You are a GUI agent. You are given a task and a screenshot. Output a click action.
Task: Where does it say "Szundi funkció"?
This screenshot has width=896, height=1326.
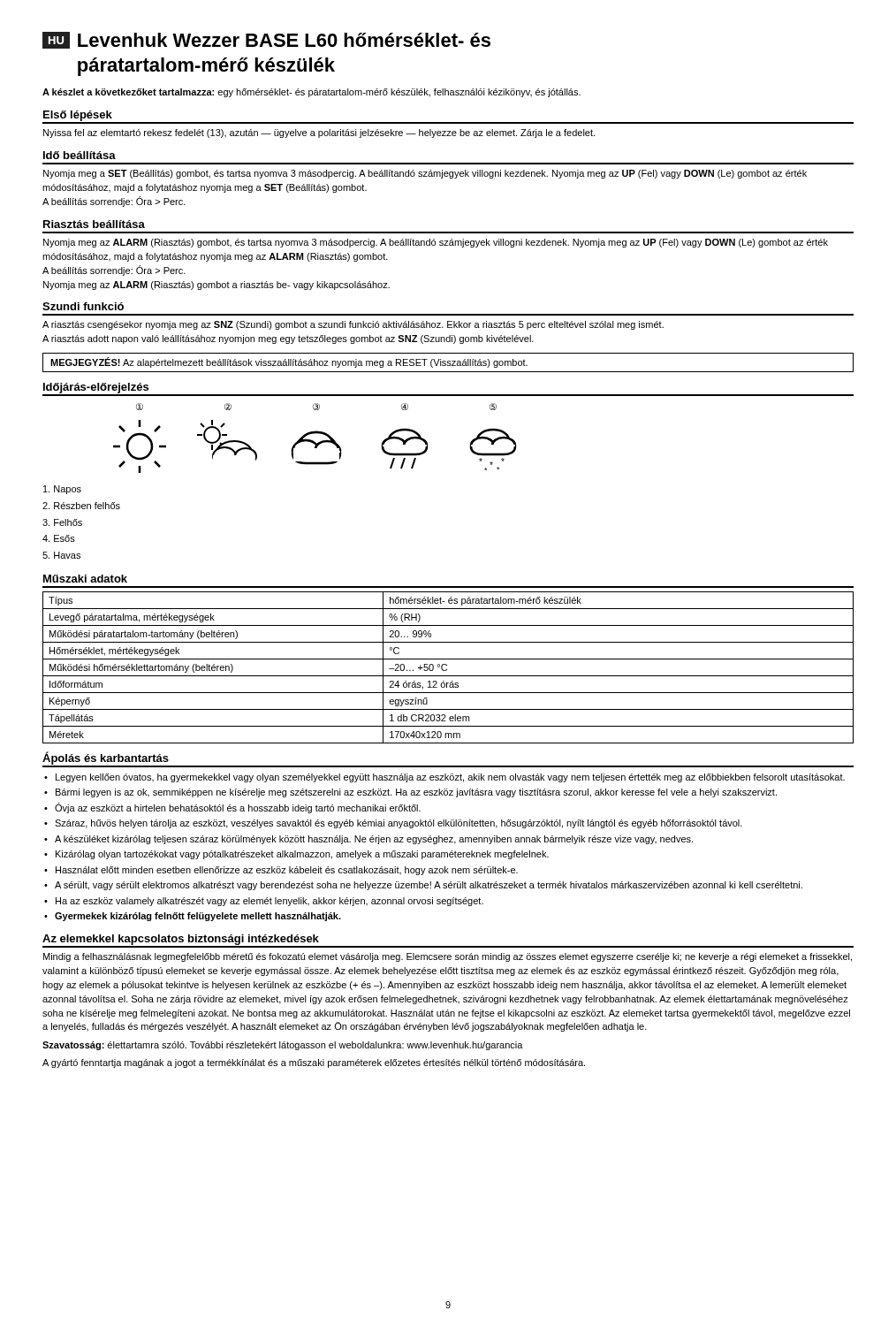pyautogui.click(x=83, y=307)
